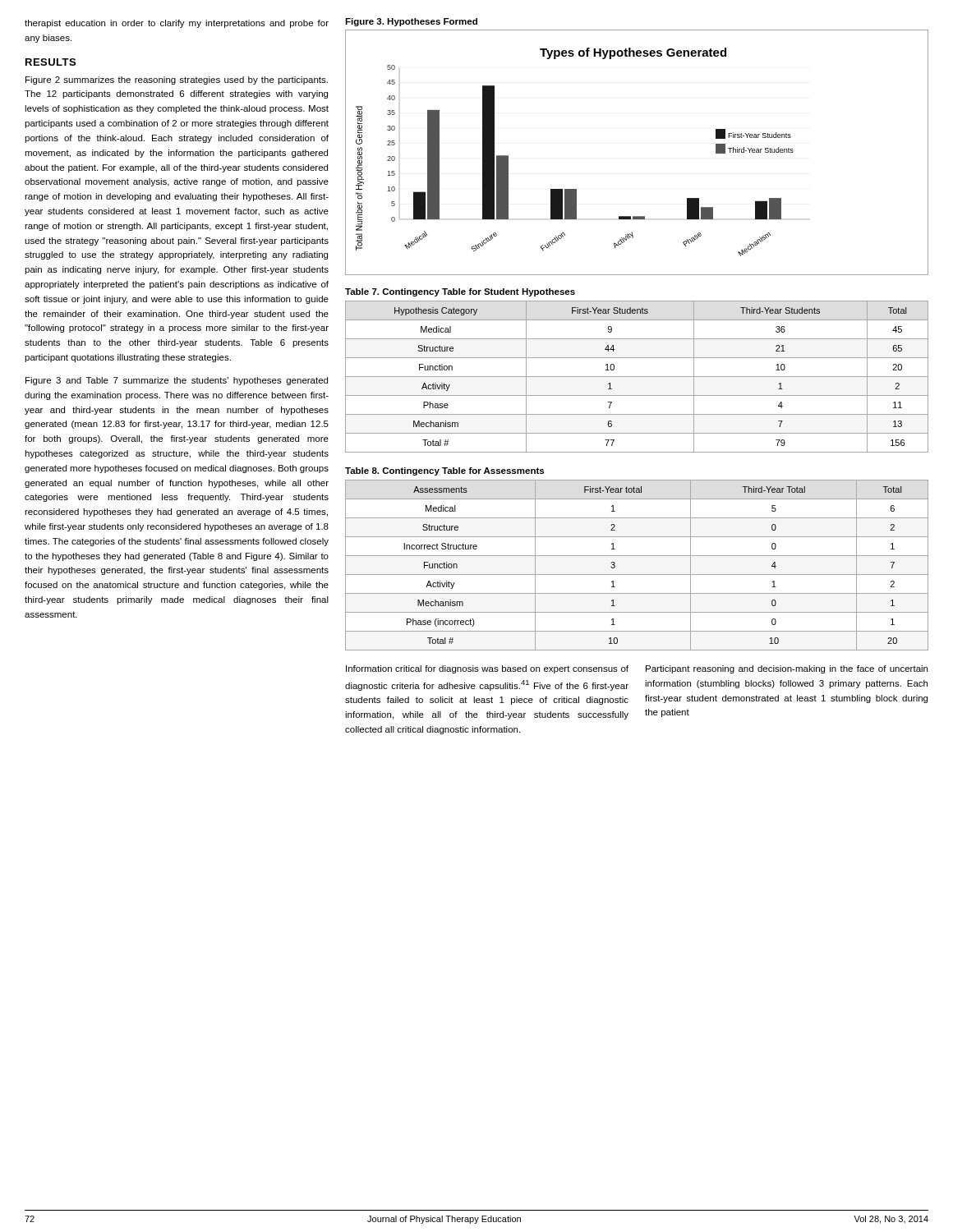The image size is (953, 1232).
Task: Locate the passage starting "Participant reasoning and"
Action: tap(787, 691)
